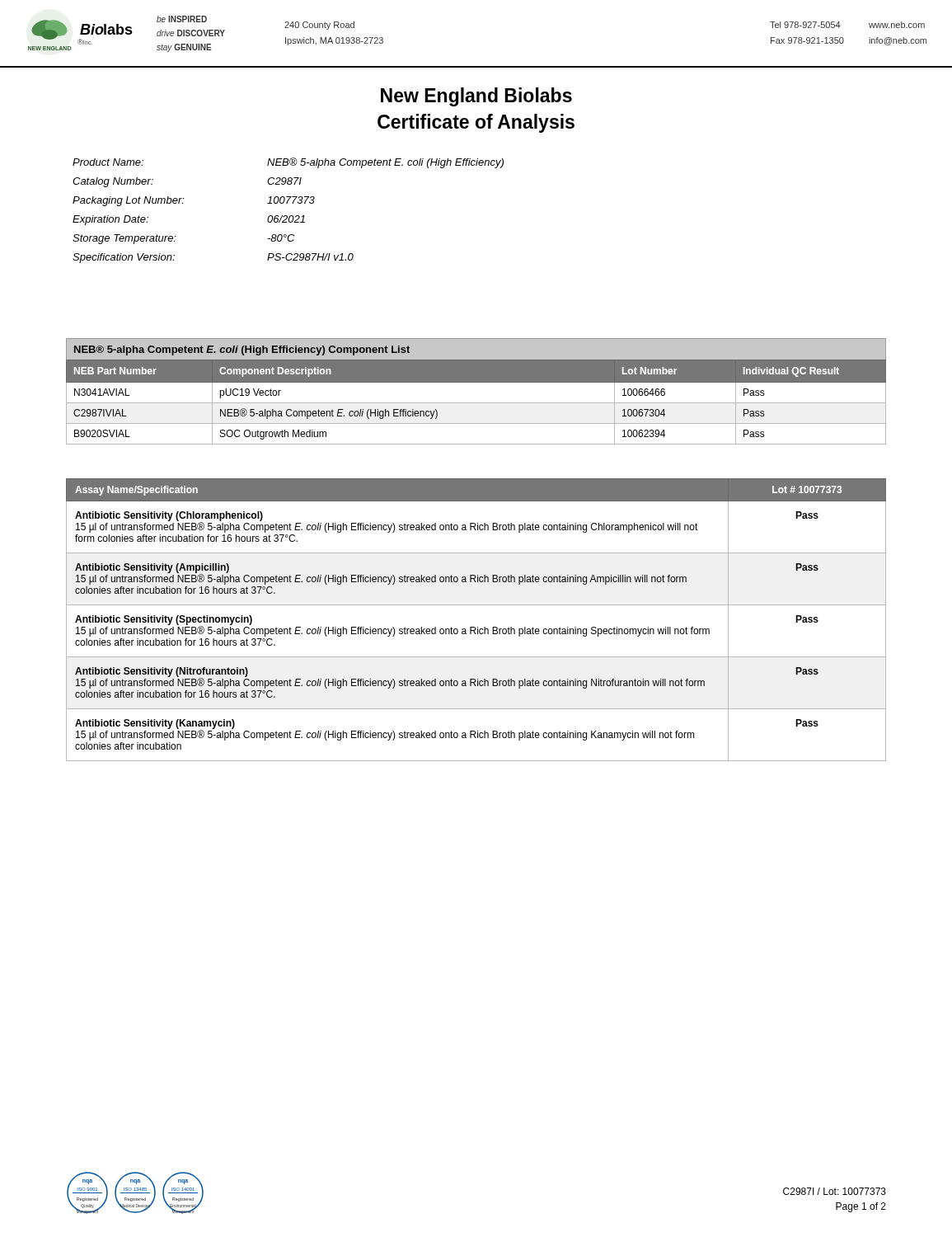Select the element starting "New England BiolabsCertificate of Analysis"
Viewport: 952px width, 1237px height.
476,109
